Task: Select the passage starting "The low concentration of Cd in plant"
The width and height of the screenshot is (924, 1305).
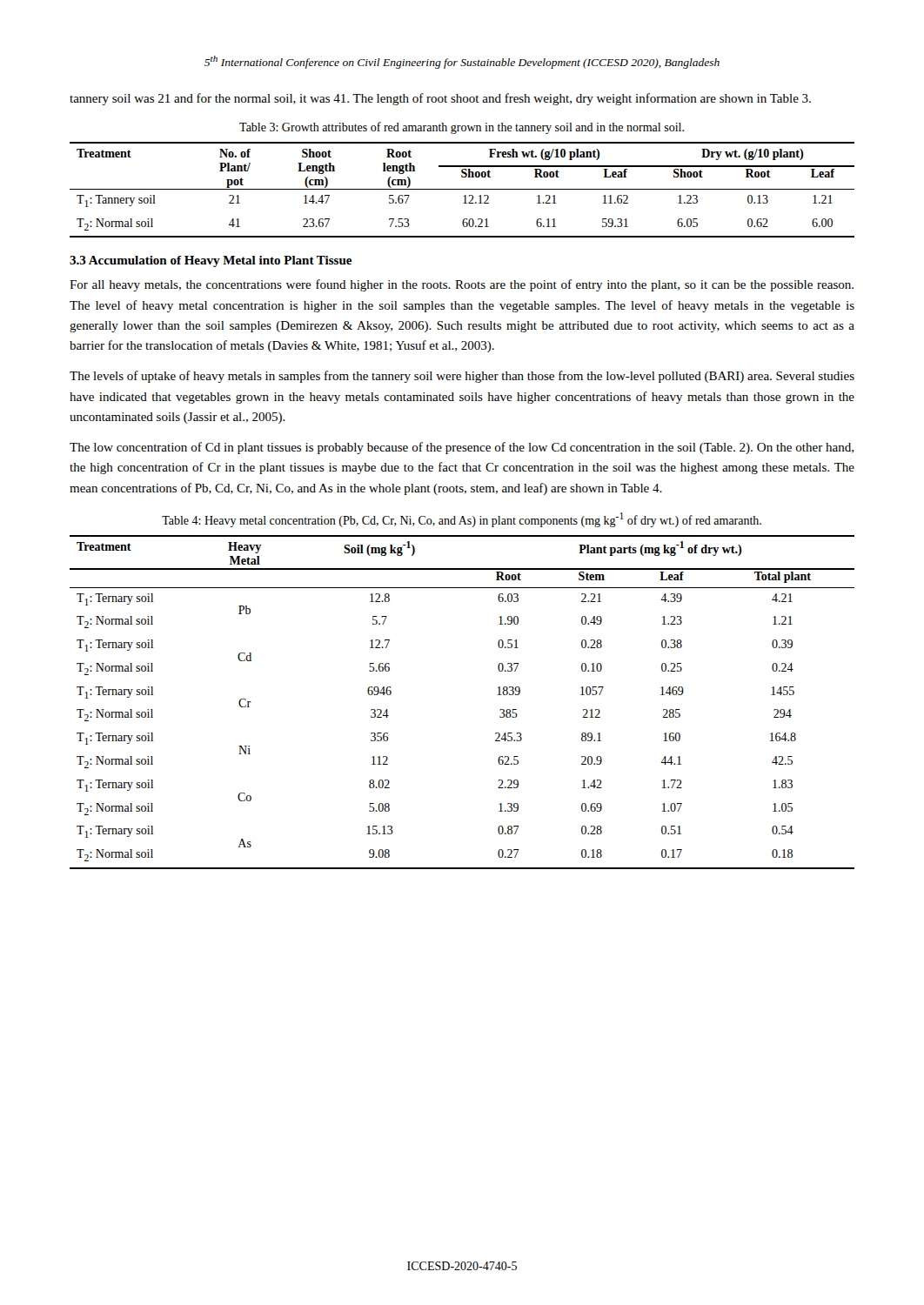Action: (x=462, y=468)
